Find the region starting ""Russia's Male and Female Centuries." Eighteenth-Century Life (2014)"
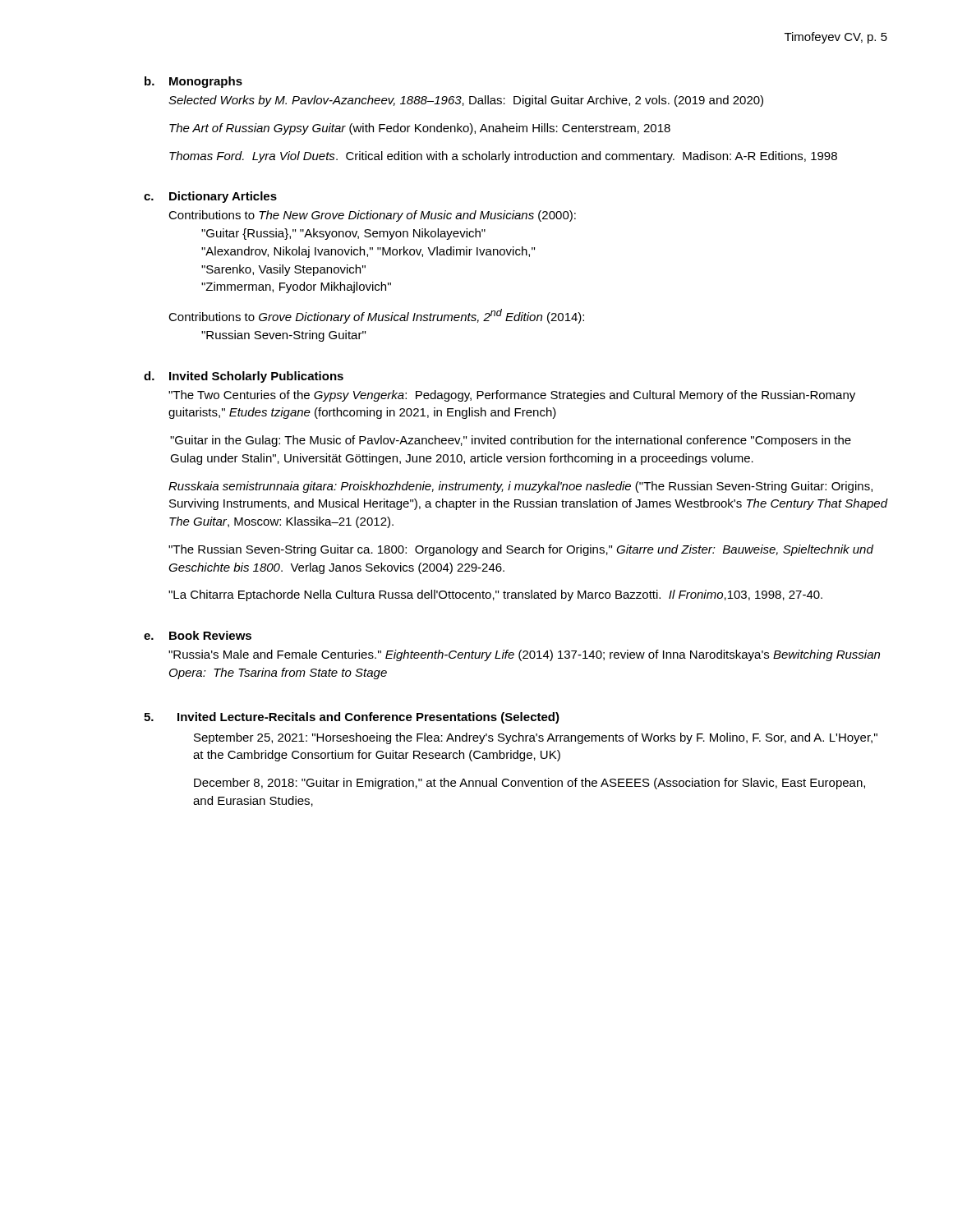953x1232 pixels. click(524, 663)
